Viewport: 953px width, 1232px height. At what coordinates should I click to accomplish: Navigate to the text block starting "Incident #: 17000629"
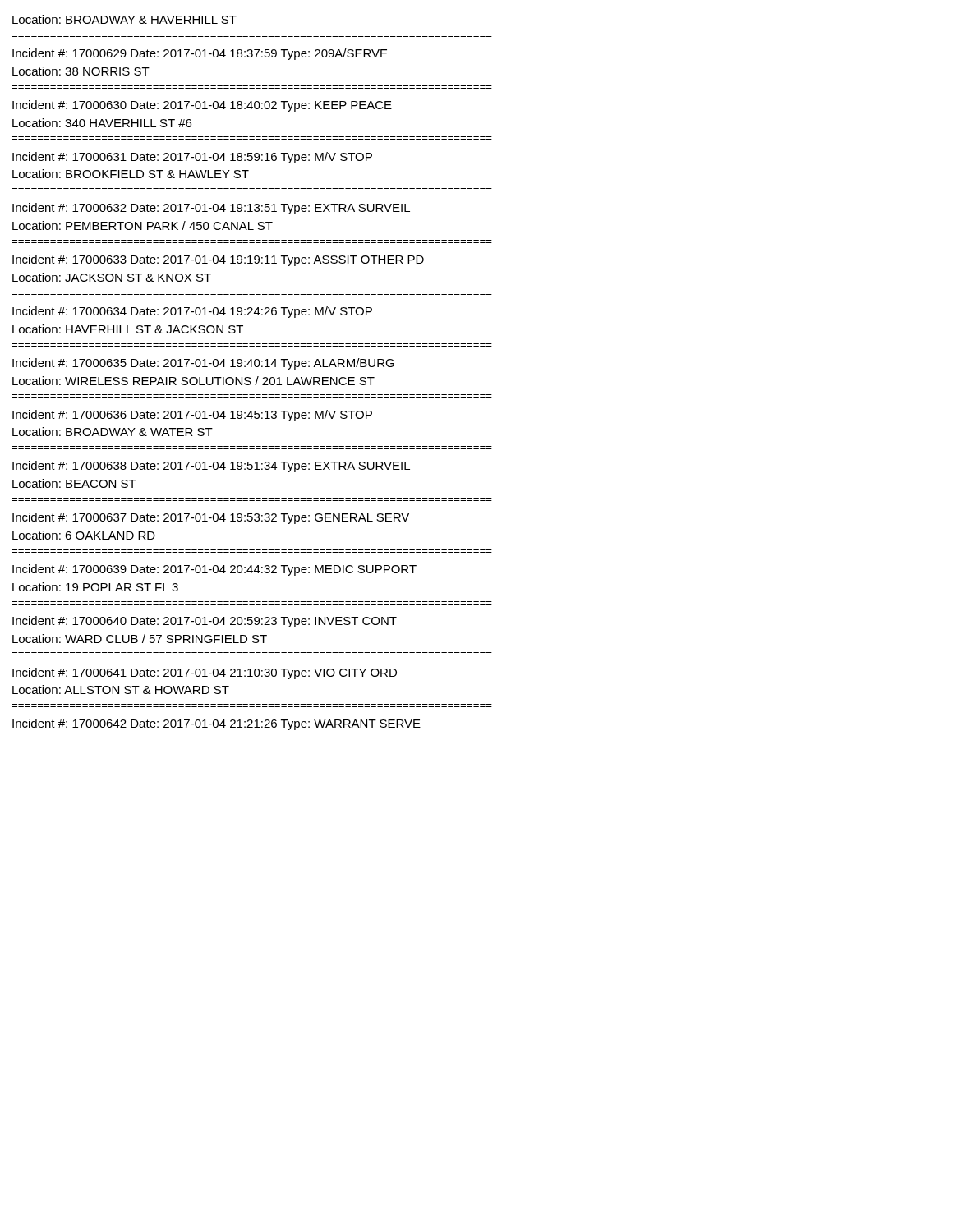(200, 54)
